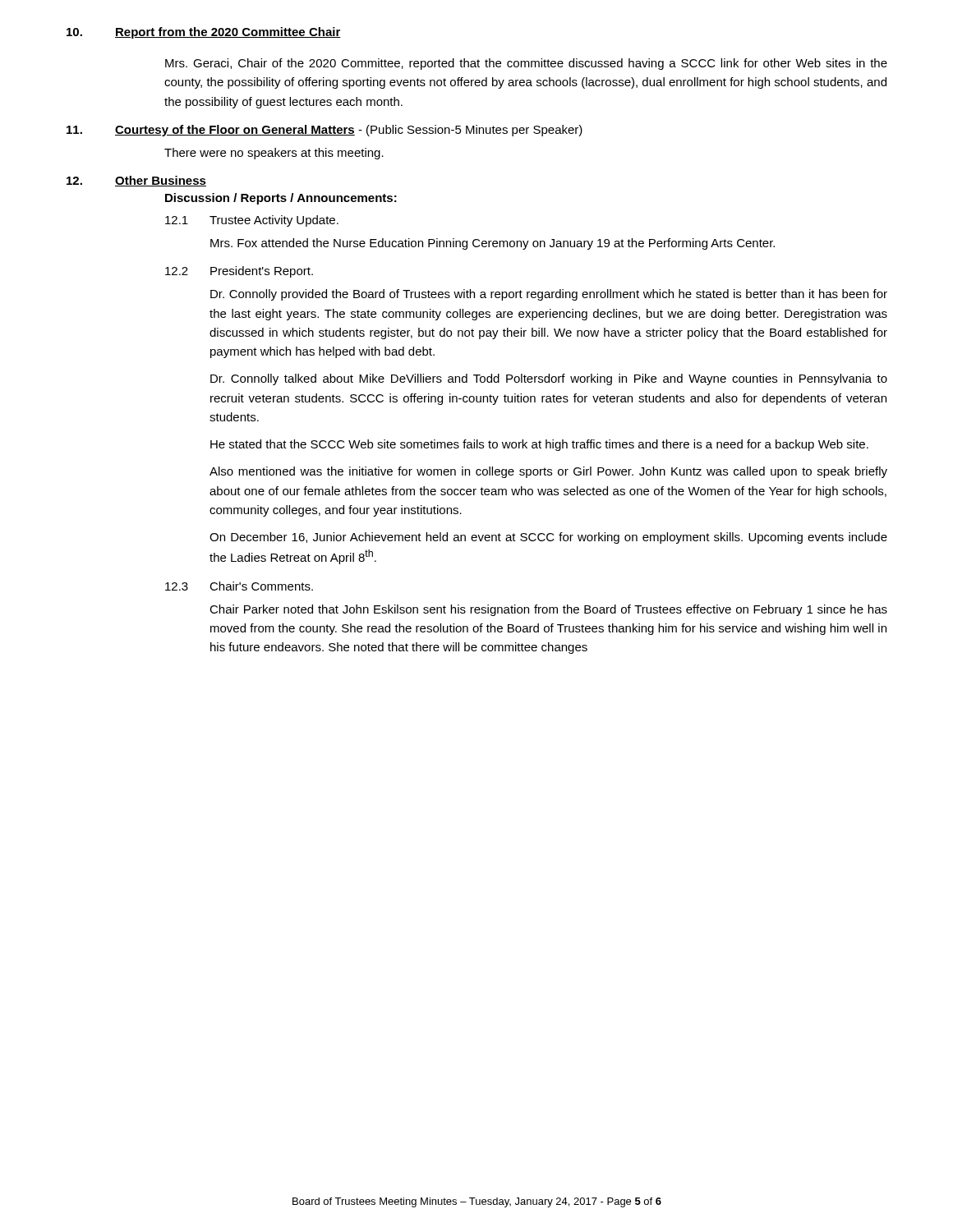Locate the section header that reads "12. Other Business"
The image size is (953, 1232).
pyautogui.click(x=136, y=180)
